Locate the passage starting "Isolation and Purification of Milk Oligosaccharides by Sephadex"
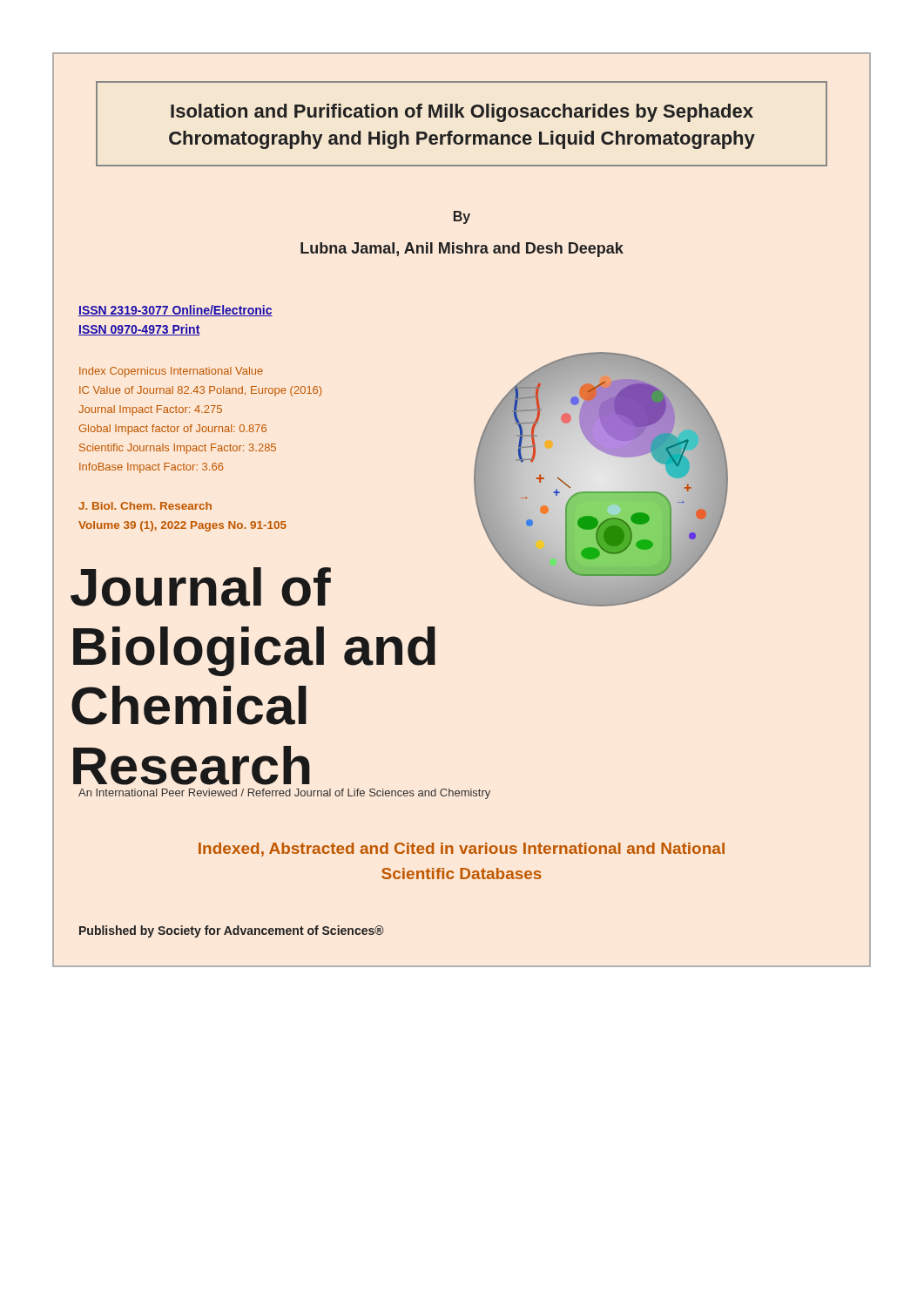 pos(462,125)
